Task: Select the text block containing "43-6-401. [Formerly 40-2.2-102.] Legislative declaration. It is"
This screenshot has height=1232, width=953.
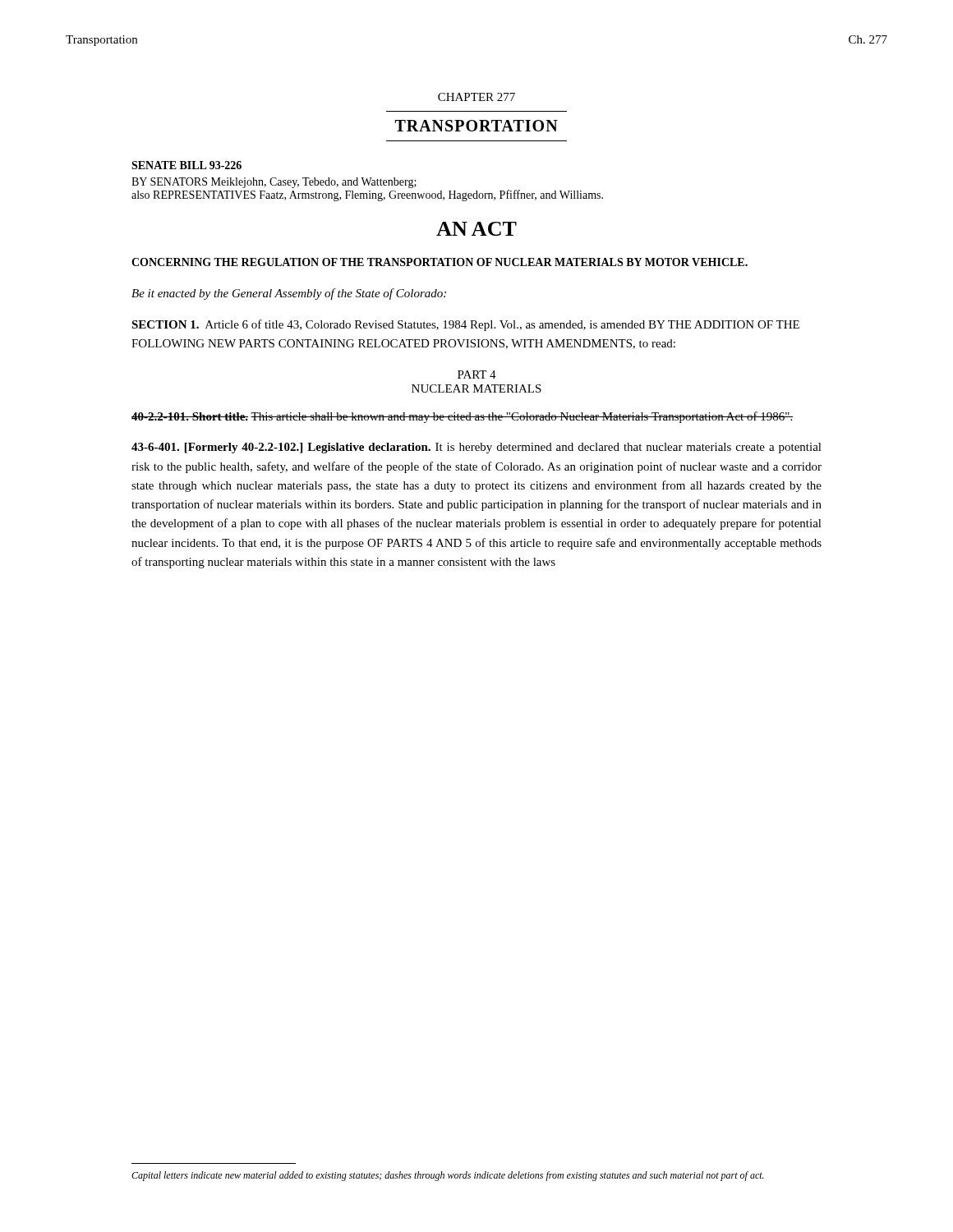Action: [476, 504]
